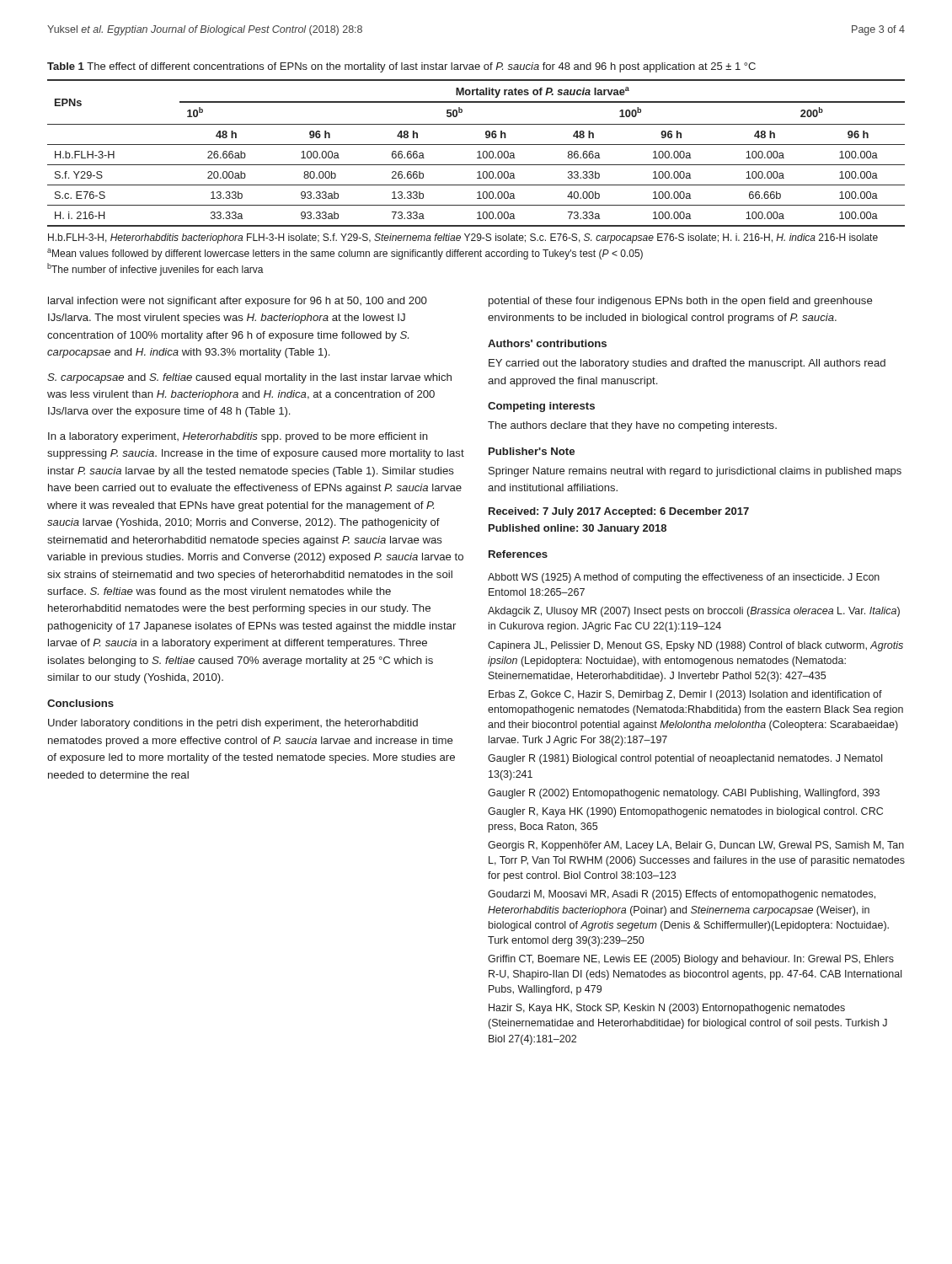The width and height of the screenshot is (952, 1264).
Task: Click on the text block with the text "Under laboratory conditions in the petri dish"
Action: 256,749
